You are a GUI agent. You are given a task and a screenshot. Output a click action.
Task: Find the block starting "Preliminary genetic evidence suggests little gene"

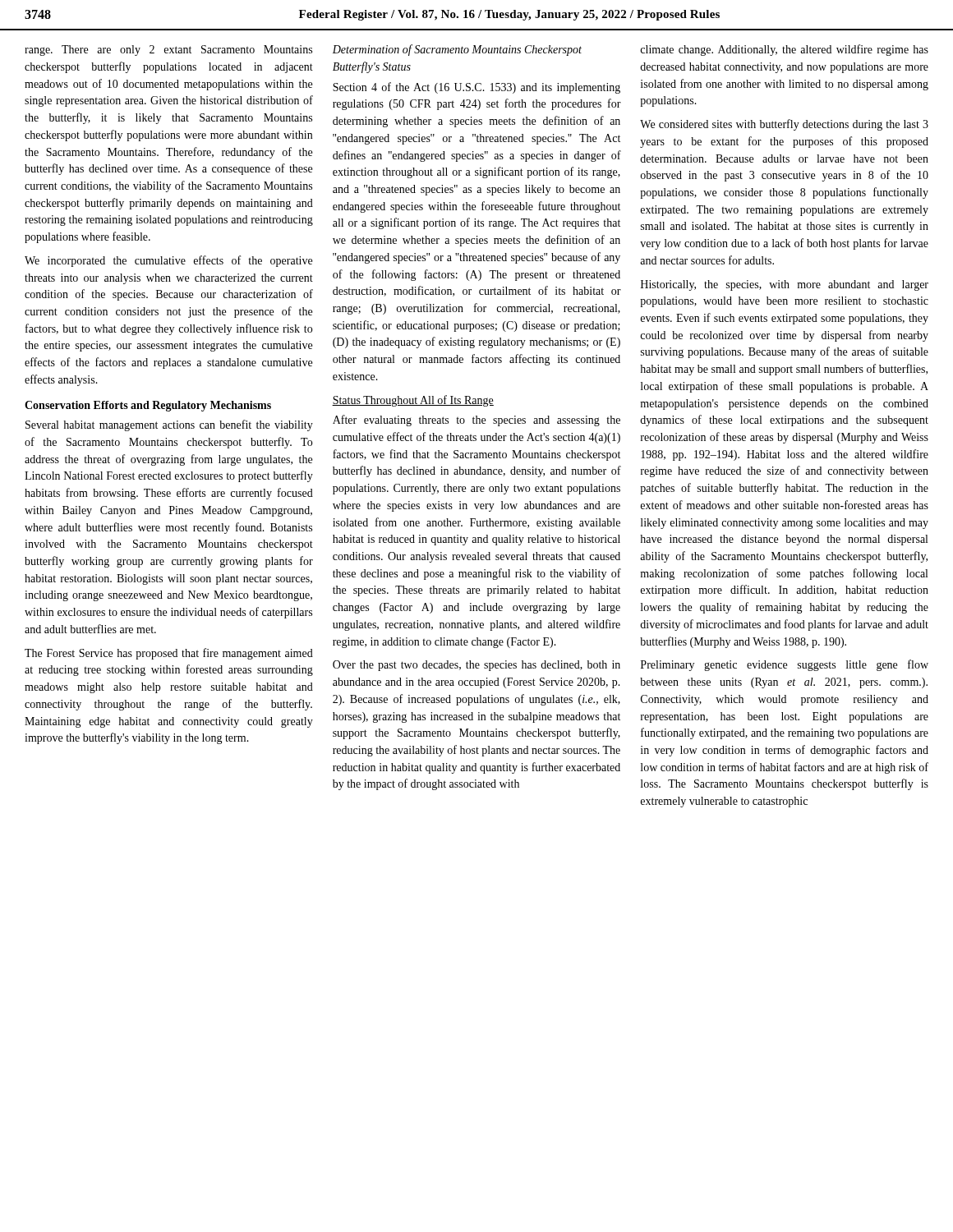click(784, 734)
